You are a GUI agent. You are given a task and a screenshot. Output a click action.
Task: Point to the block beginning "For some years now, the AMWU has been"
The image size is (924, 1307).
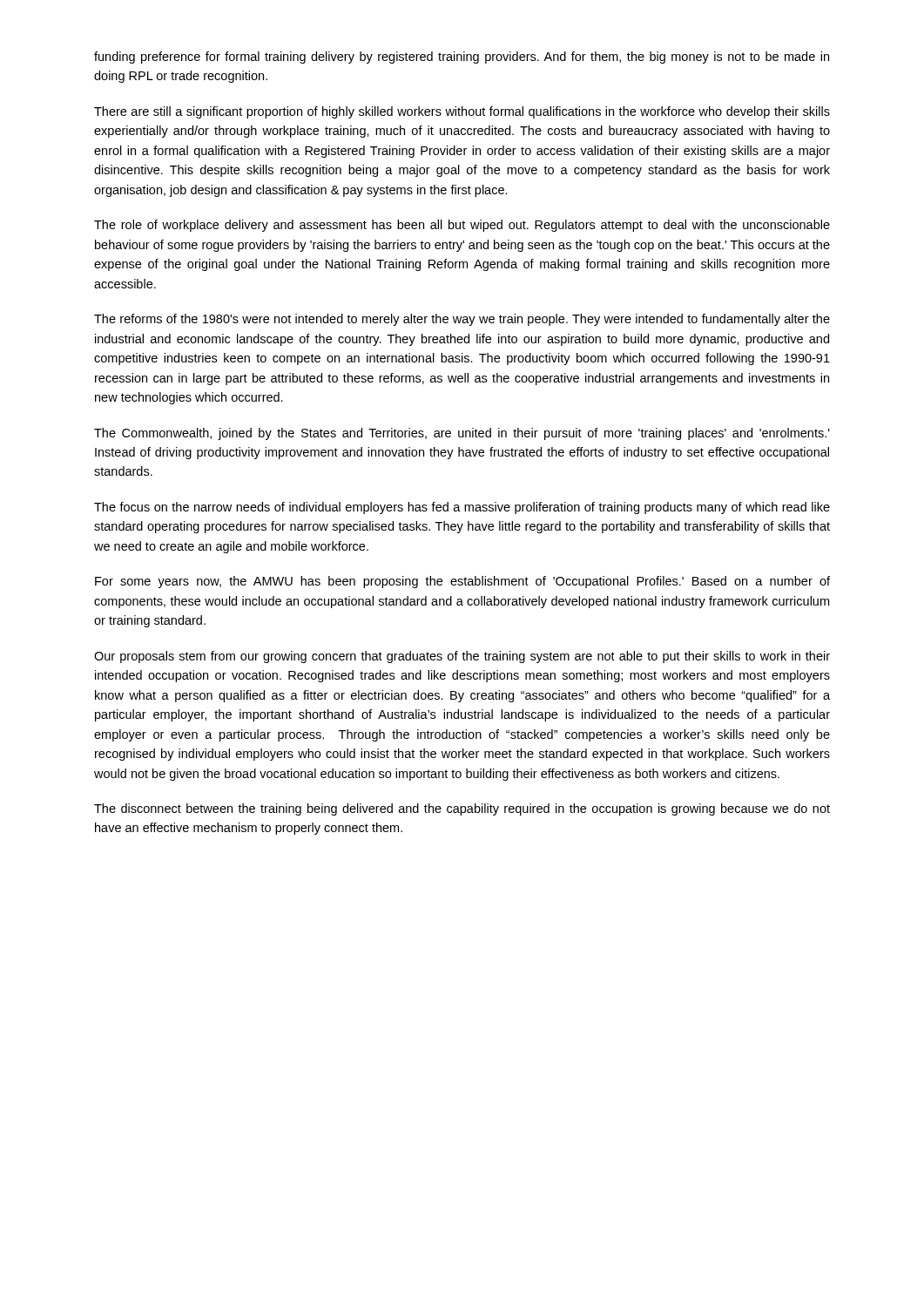point(462,601)
